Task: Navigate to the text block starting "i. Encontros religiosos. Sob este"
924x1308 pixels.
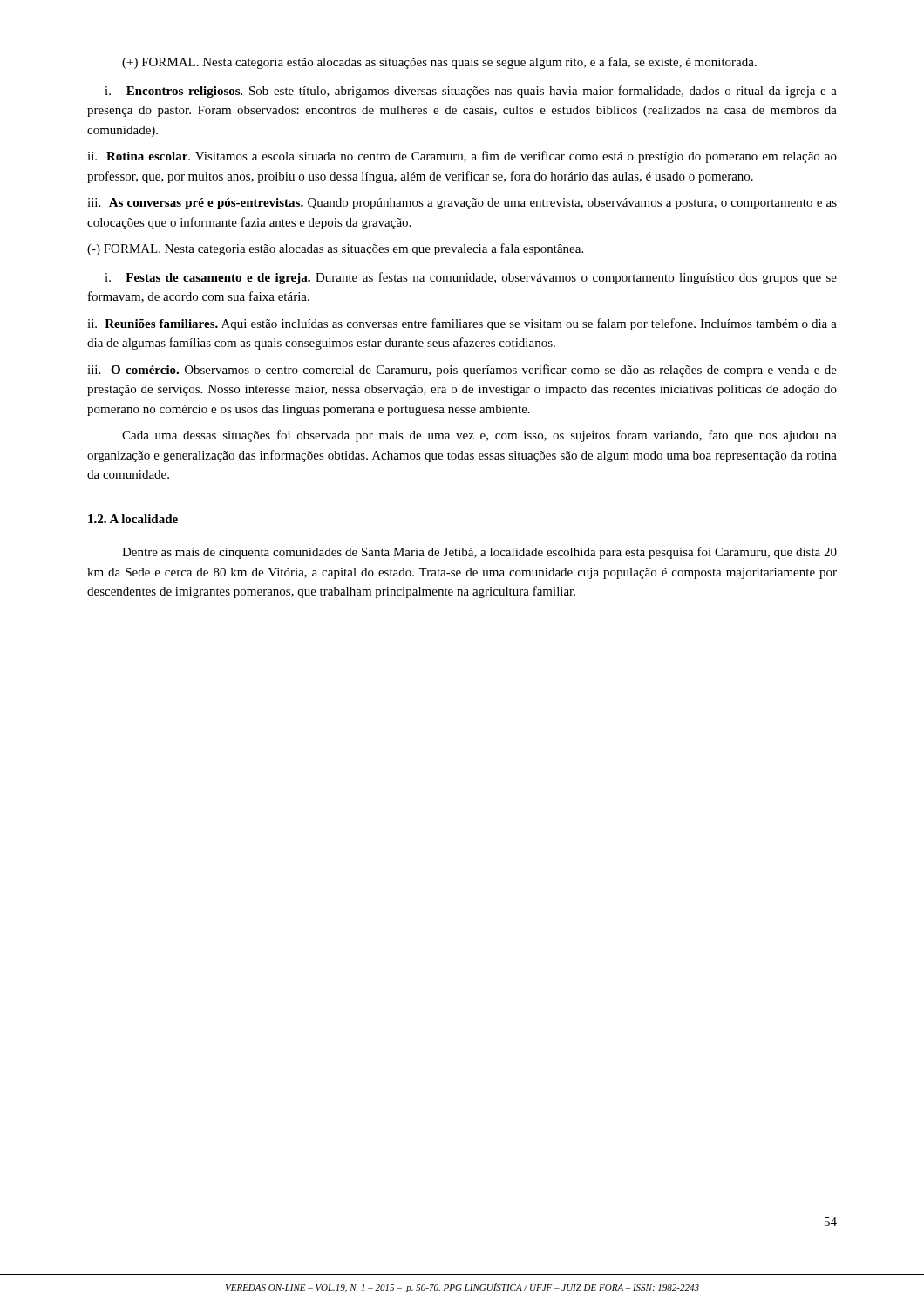Action: coord(462,110)
